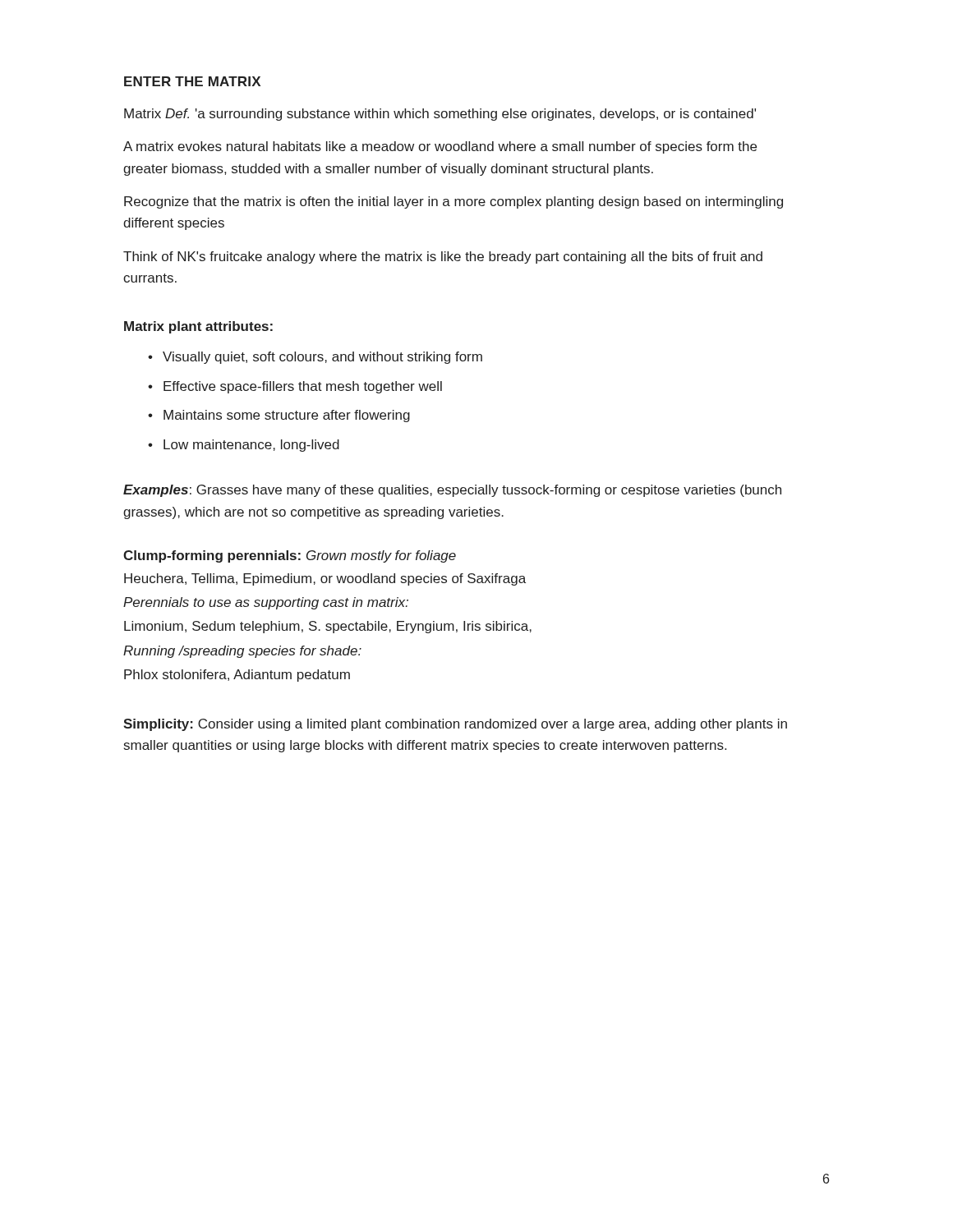Image resolution: width=953 pixels, height=1232 pixels.
Task: Click on the text starting "Clump-forming perennials: Grown mostly for"
Action: 290,556
